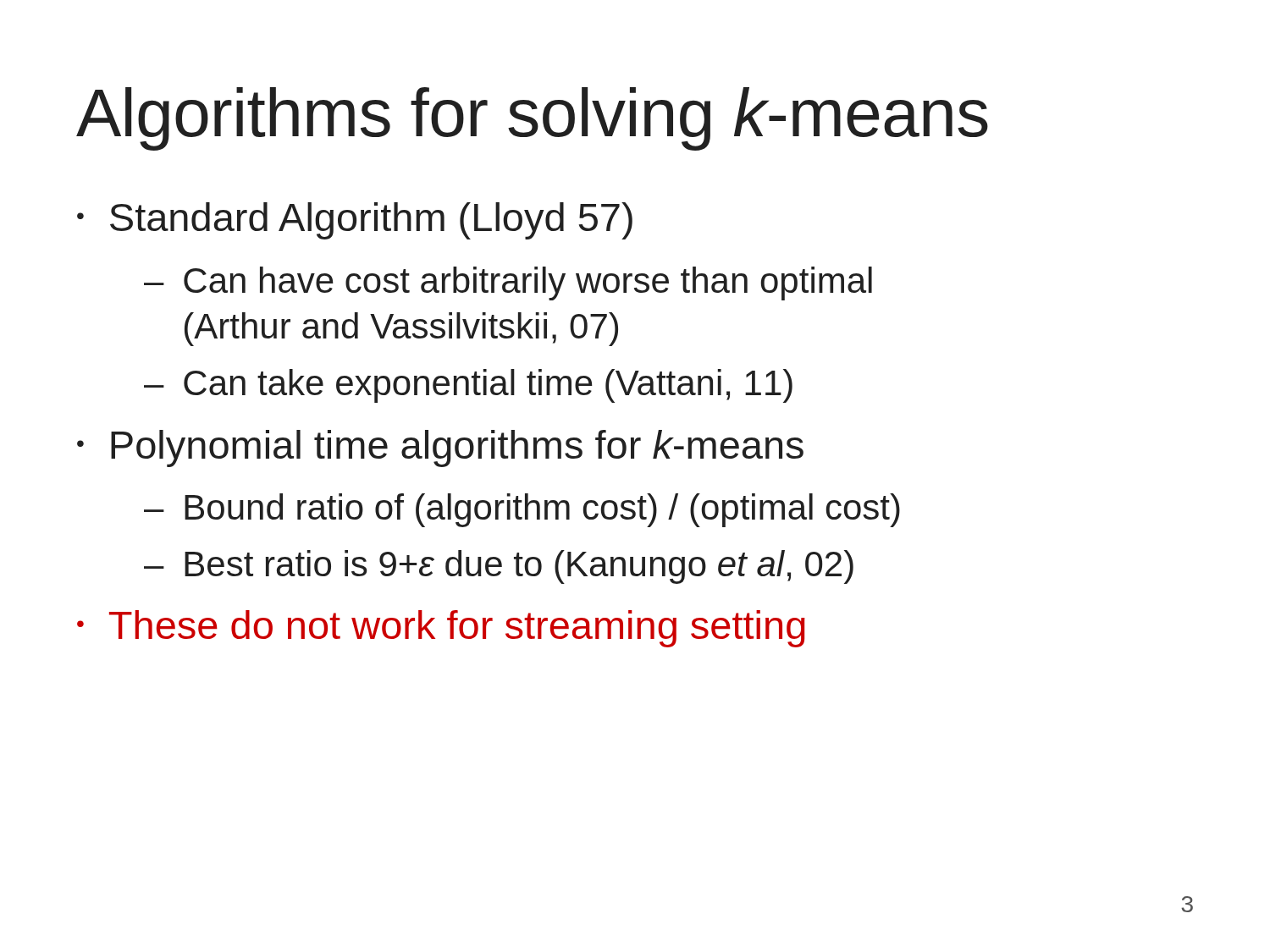
Task: Click on the text starting "• Standard Algorithm (Lloyd 57)"
Action: pyautogui.click(x=355, y=218)
